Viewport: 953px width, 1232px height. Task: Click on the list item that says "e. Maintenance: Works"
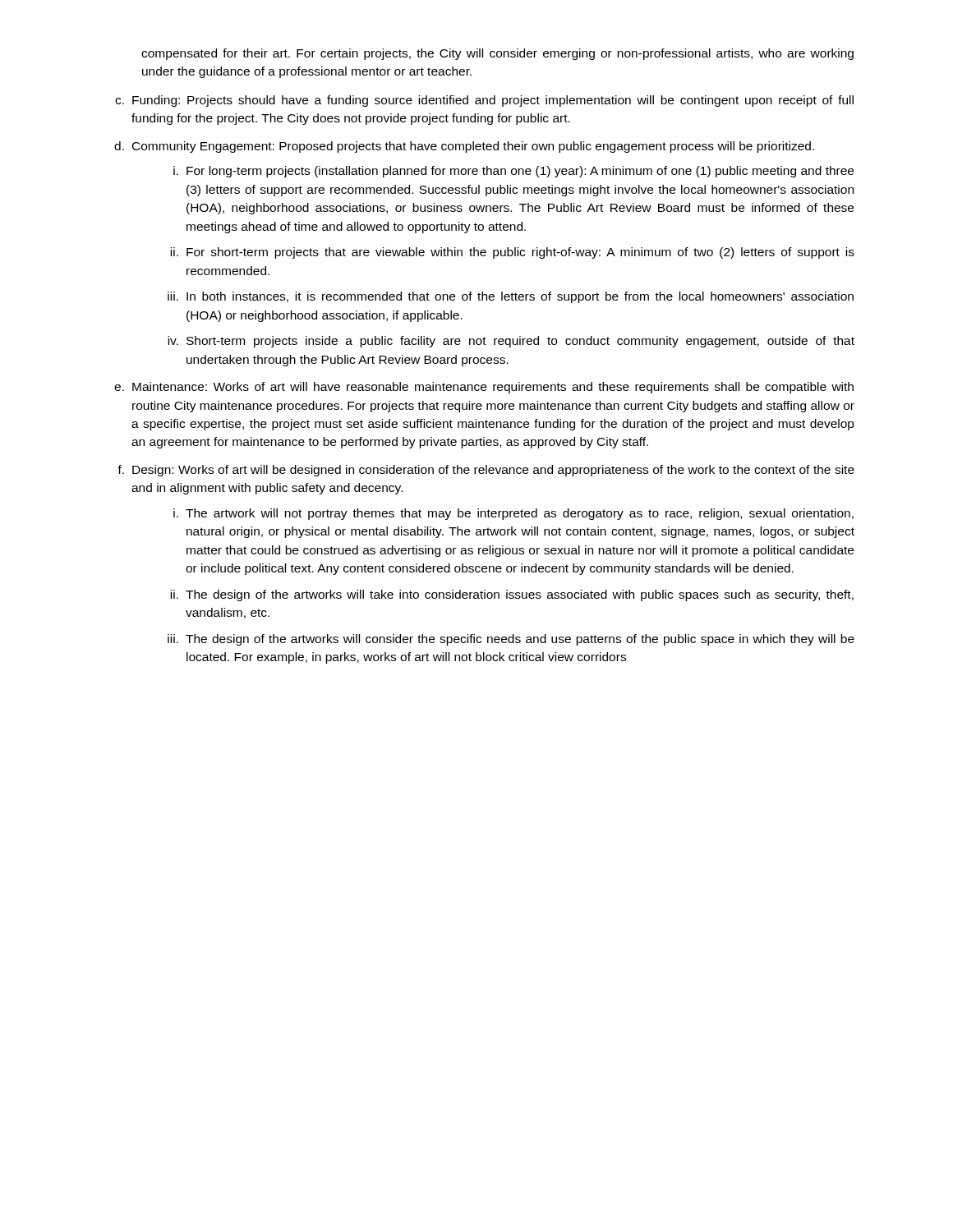(476, 415)
